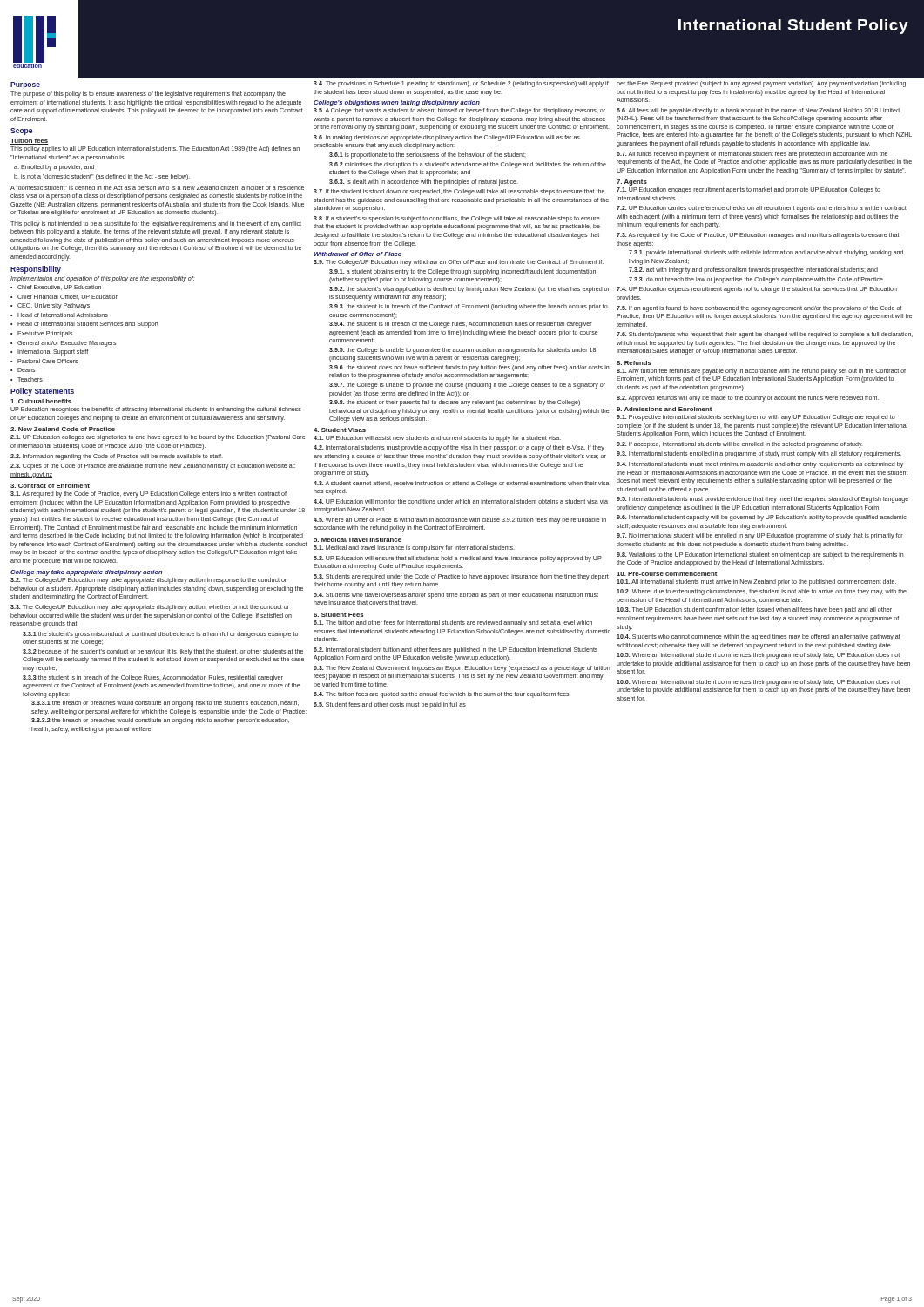Locate the element starting "3.9.7. the College is unable to provide the"
This screenshot has height=1307, width=924.
pyautogui.click(x=467, y=389)
